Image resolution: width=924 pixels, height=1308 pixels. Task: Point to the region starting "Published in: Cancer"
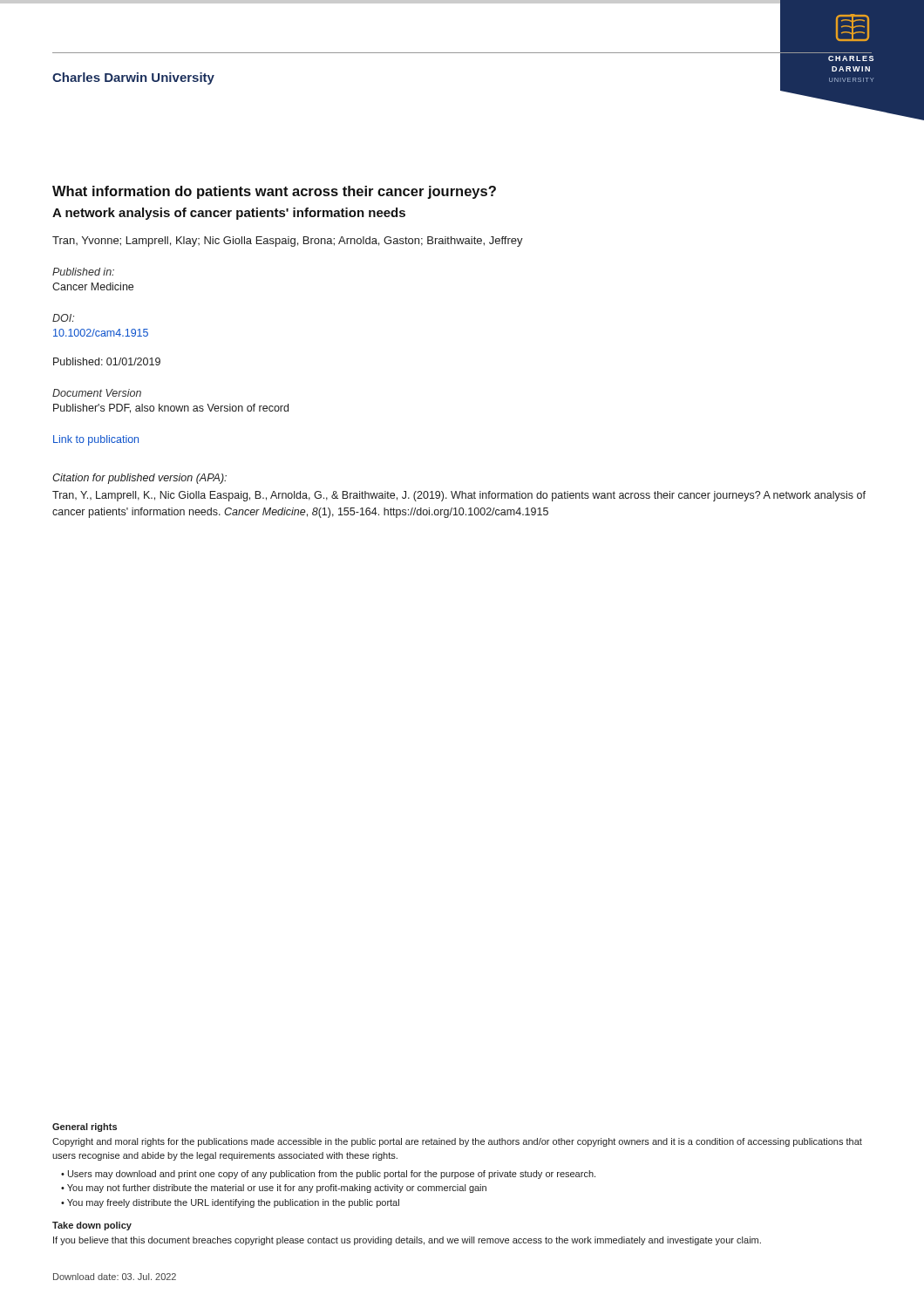(83, 272)
